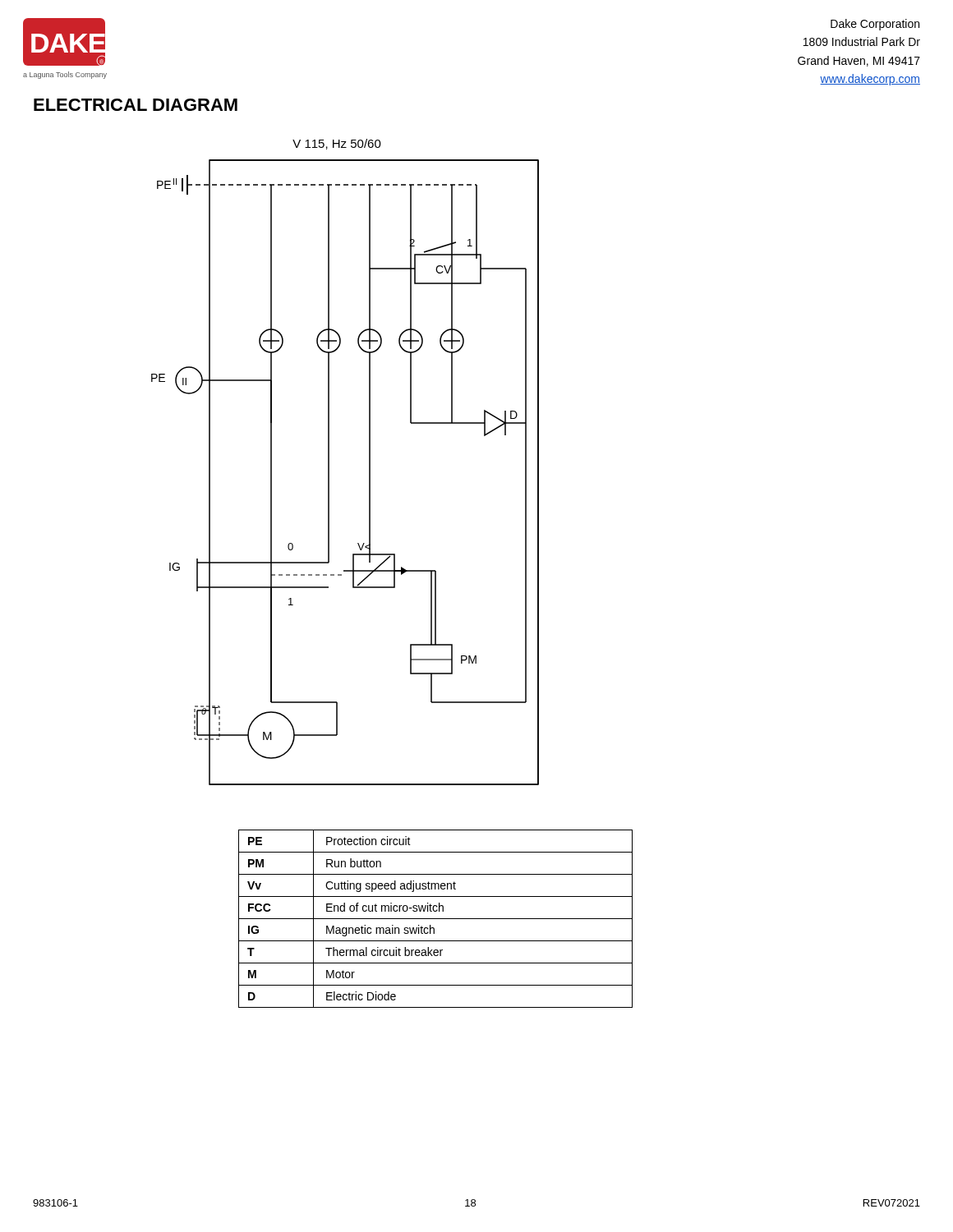Image resolution: width=953 pixels, height=1232 pixels.
Task: Select the text block that reads "Dake Corporation 1809 Industrial Park"
Action: coord(859,51)
